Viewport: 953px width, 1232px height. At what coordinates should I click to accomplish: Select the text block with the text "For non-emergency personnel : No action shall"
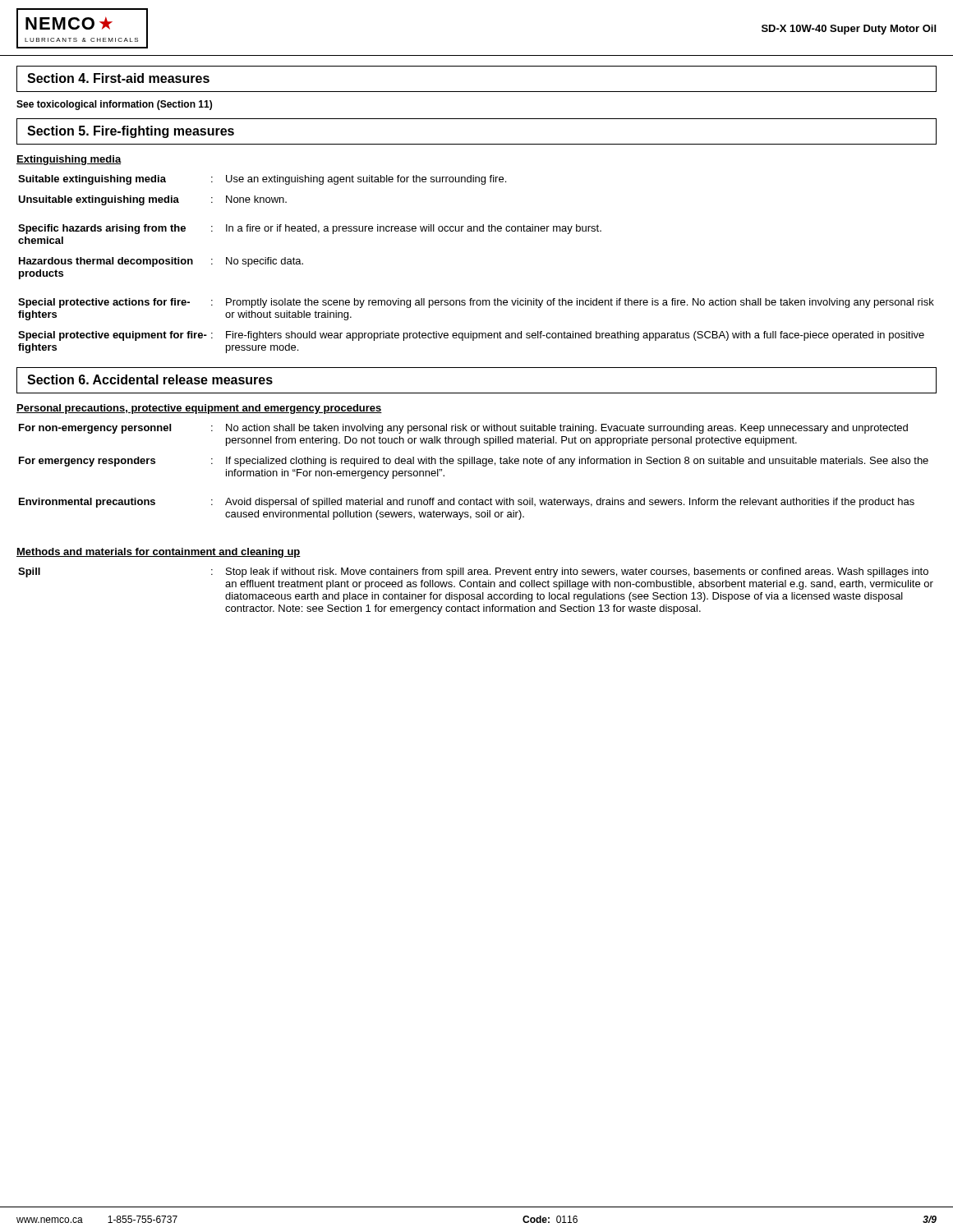click(476, 434)
